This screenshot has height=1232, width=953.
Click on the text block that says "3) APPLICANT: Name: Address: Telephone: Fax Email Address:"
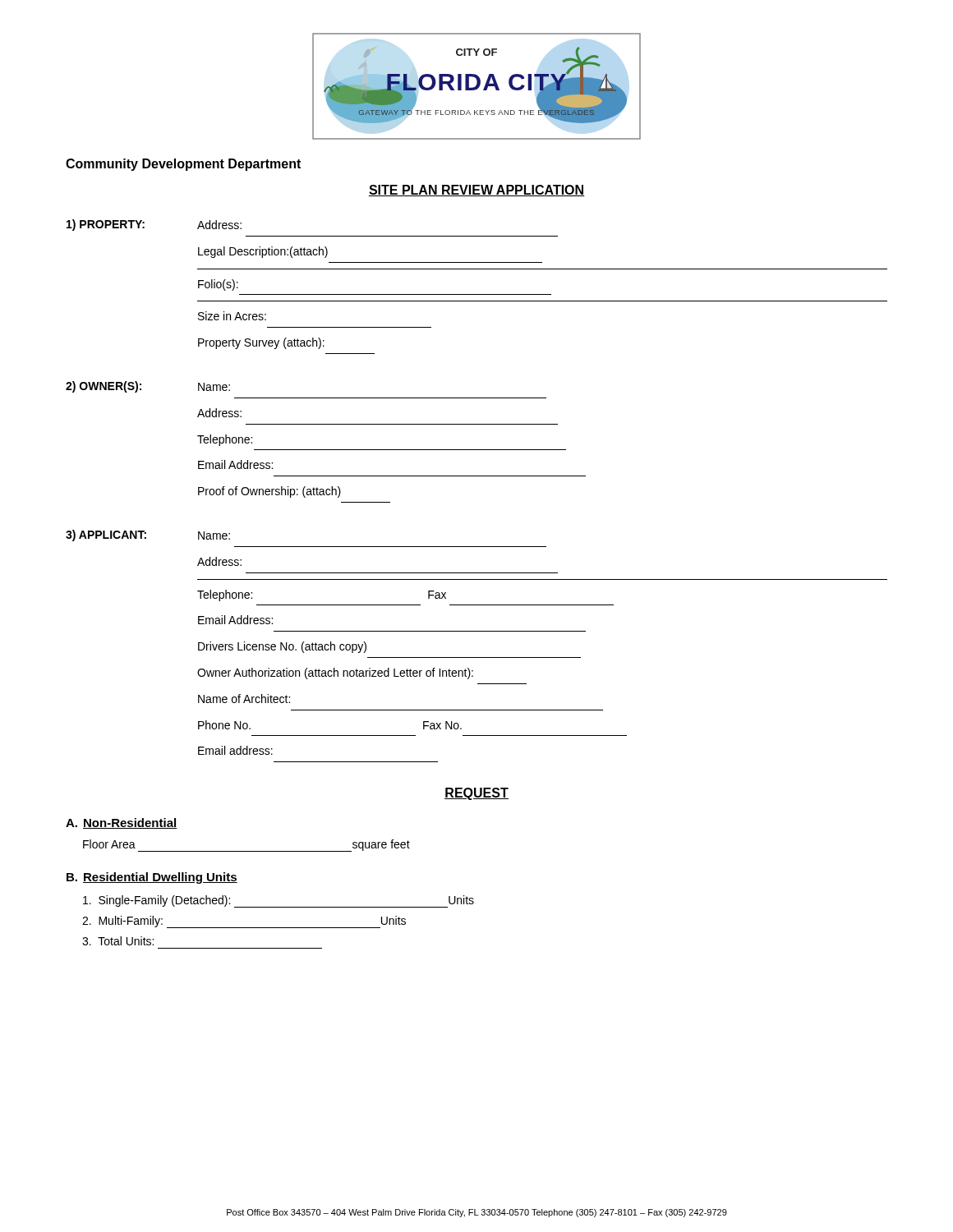click(476, 647)
